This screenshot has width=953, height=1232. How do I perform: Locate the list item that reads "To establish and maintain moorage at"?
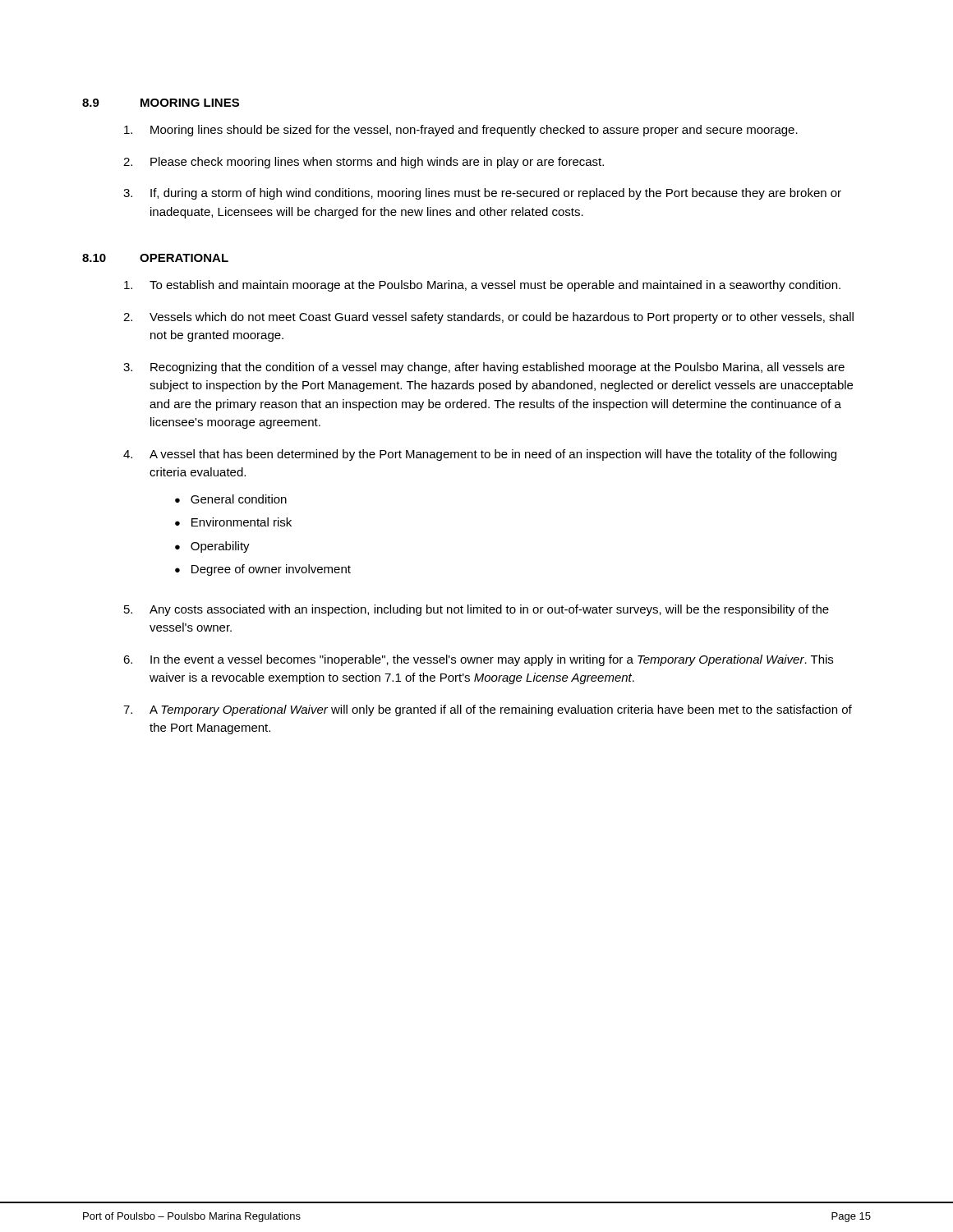(497, 285)
